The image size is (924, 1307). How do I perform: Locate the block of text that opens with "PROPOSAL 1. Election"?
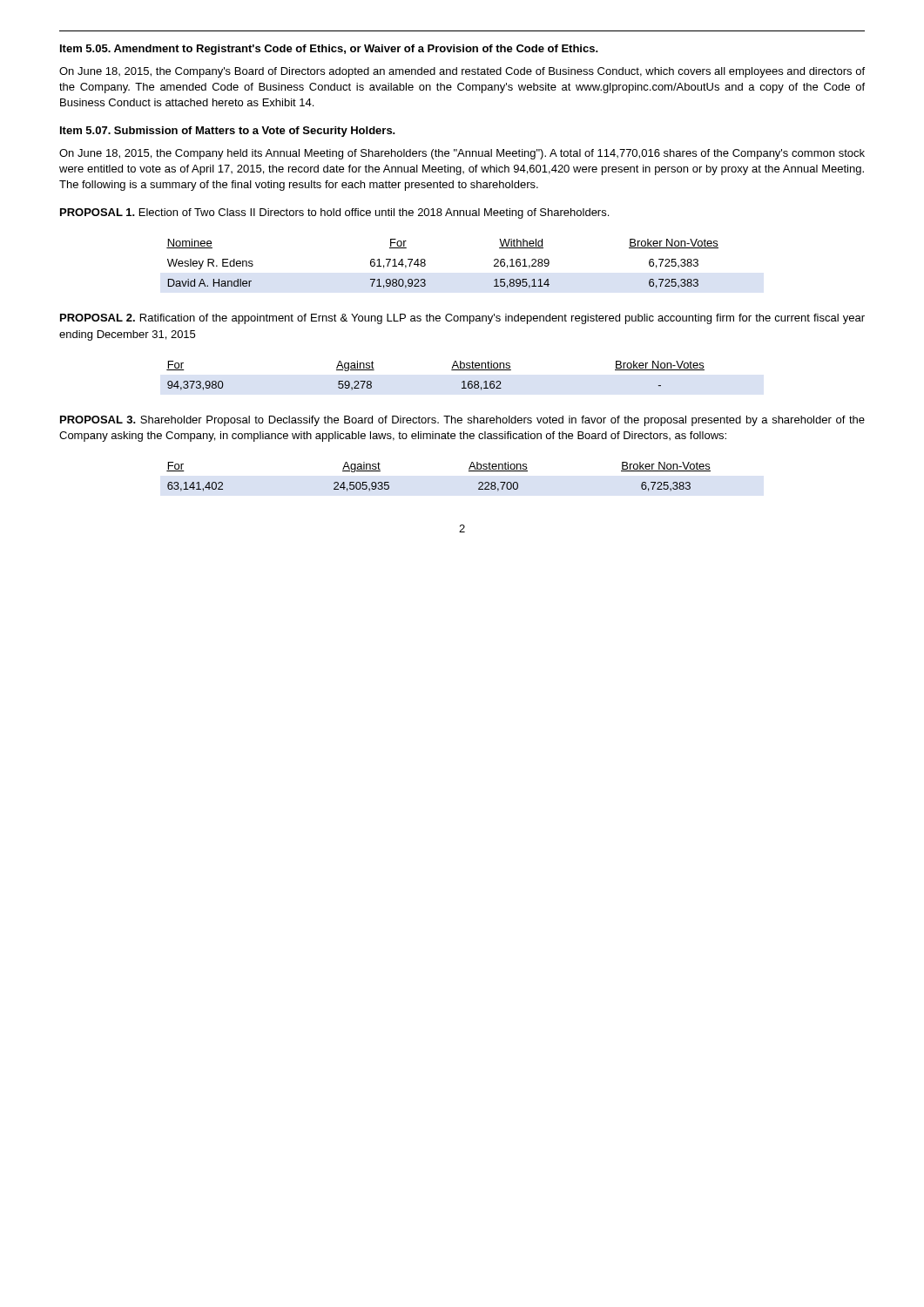coord(335,212)
